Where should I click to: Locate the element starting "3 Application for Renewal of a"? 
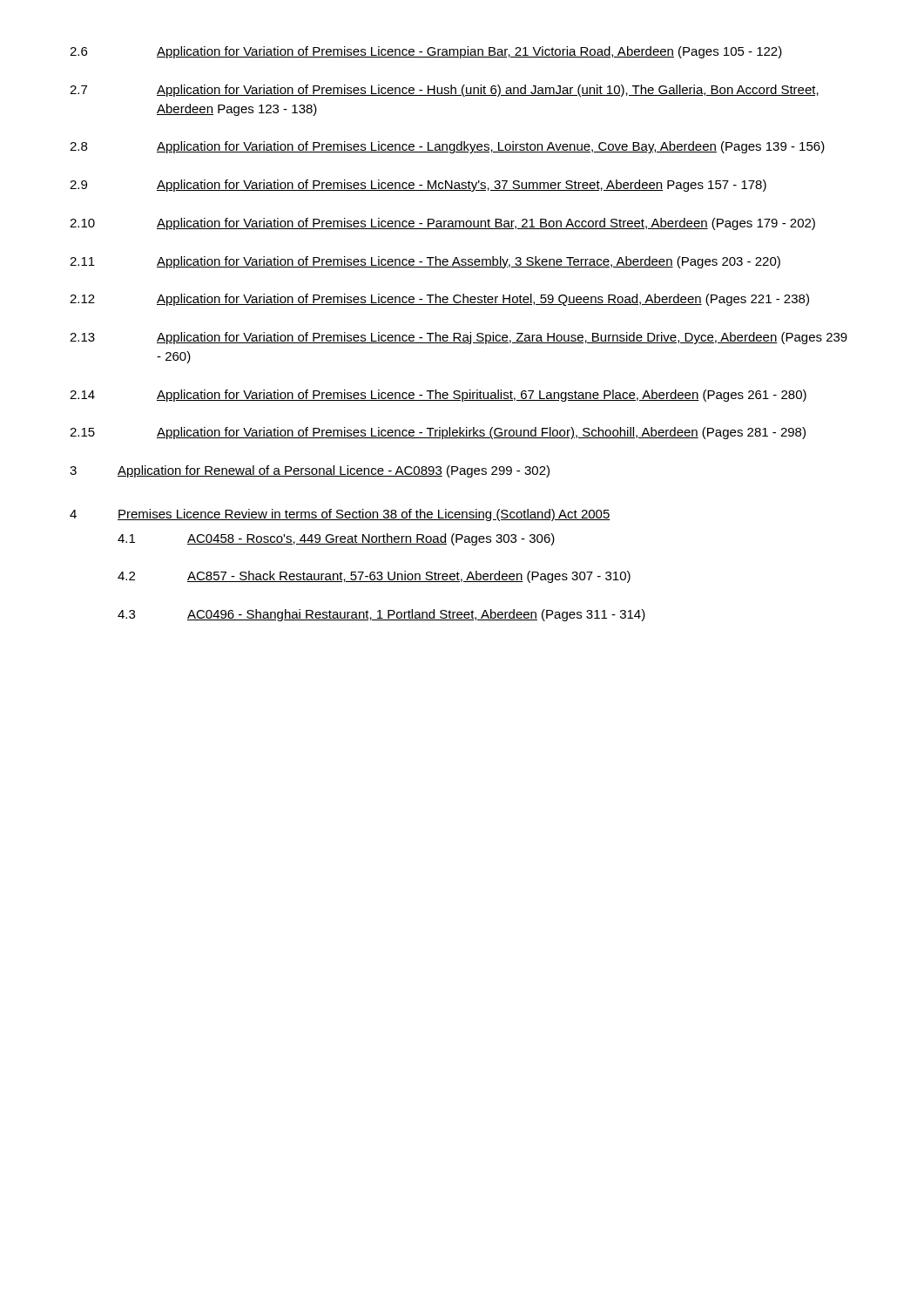(x=462, y=470)
